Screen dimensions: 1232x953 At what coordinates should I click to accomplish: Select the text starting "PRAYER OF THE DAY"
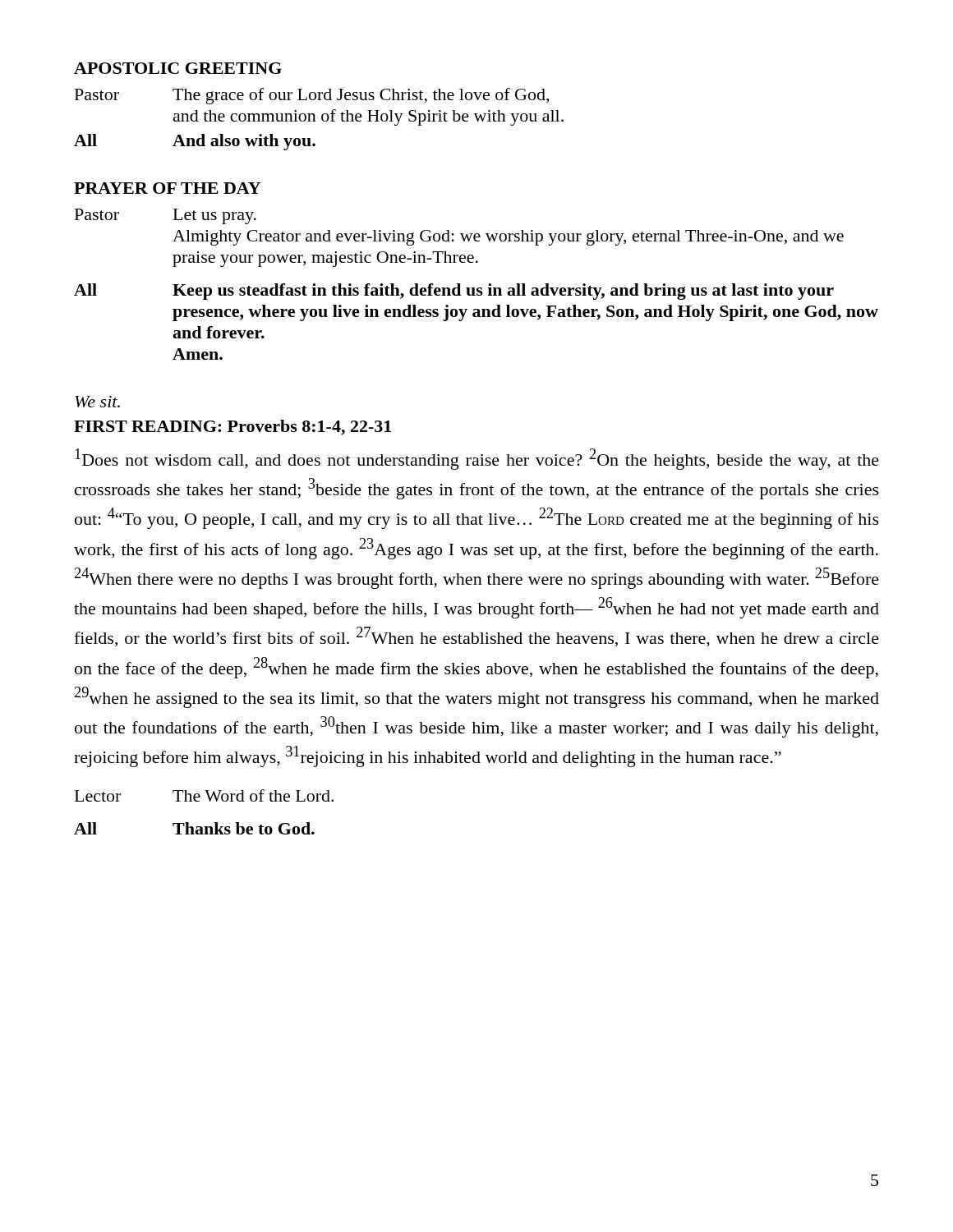167,188
